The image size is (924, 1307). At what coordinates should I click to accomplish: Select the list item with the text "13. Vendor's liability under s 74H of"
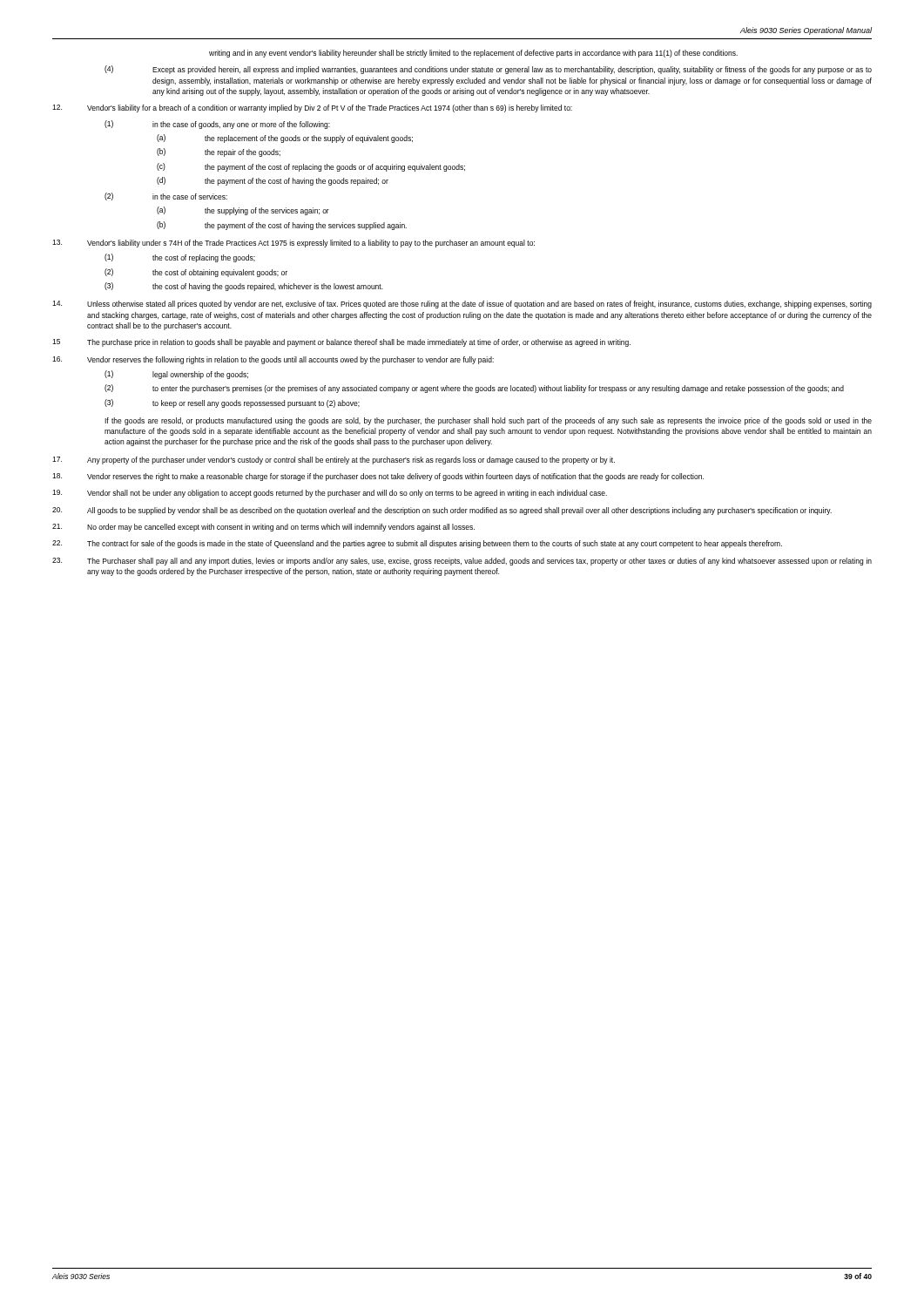click(x=294, y=243)
